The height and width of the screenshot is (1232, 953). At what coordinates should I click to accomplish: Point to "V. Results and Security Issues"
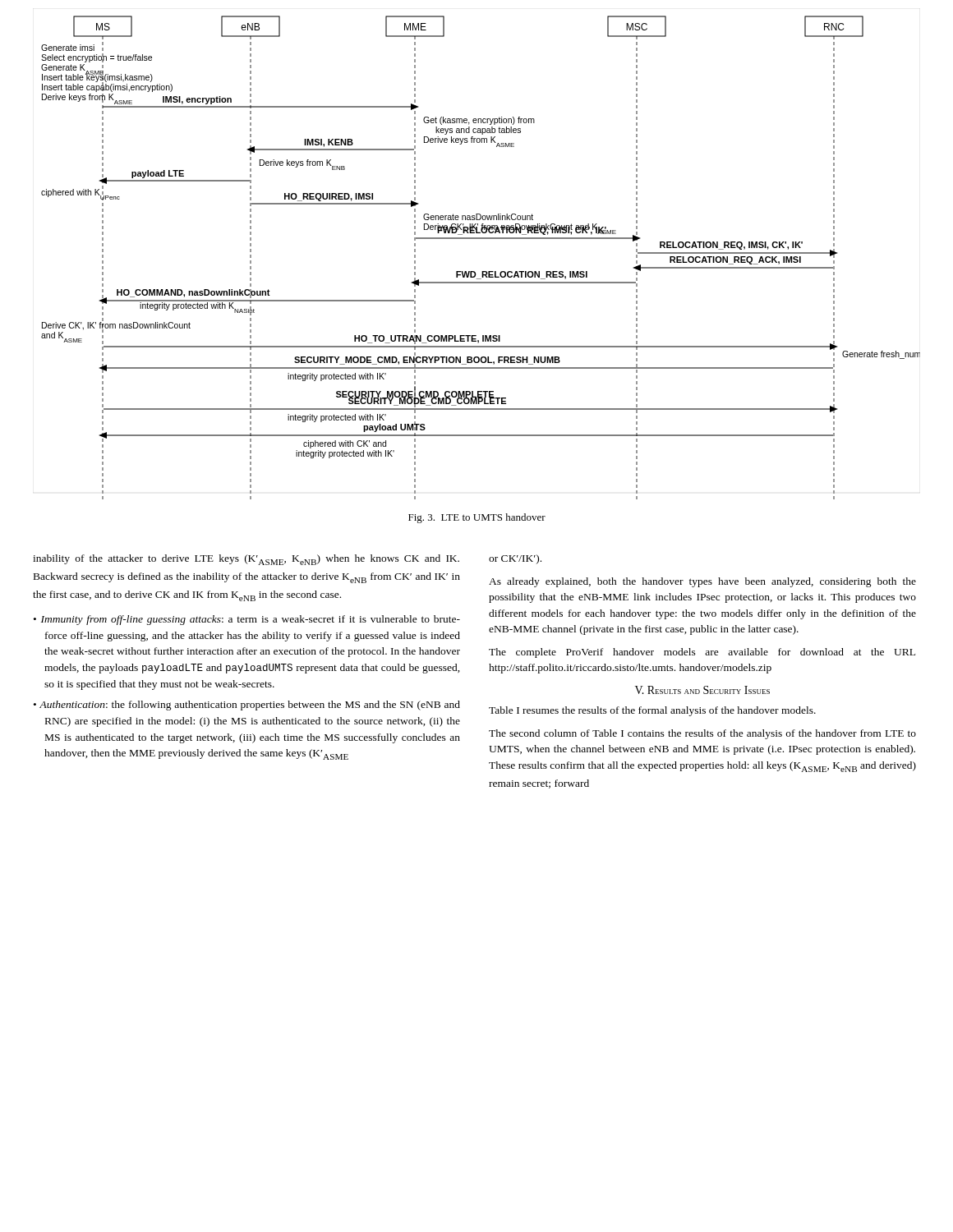click(702, 690)
